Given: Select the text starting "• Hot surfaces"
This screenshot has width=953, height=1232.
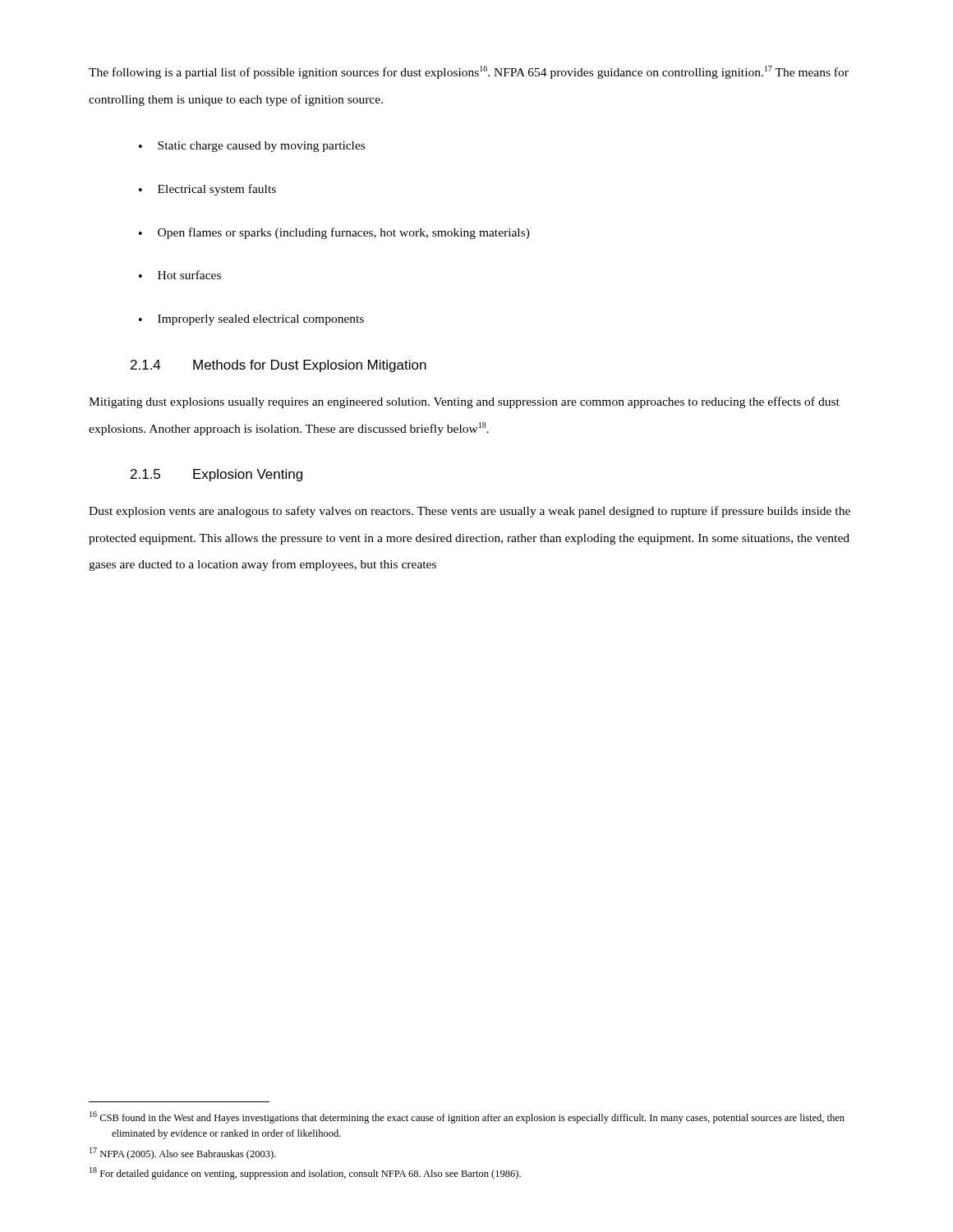Looking at the screenshot, I should pos(180,277).
